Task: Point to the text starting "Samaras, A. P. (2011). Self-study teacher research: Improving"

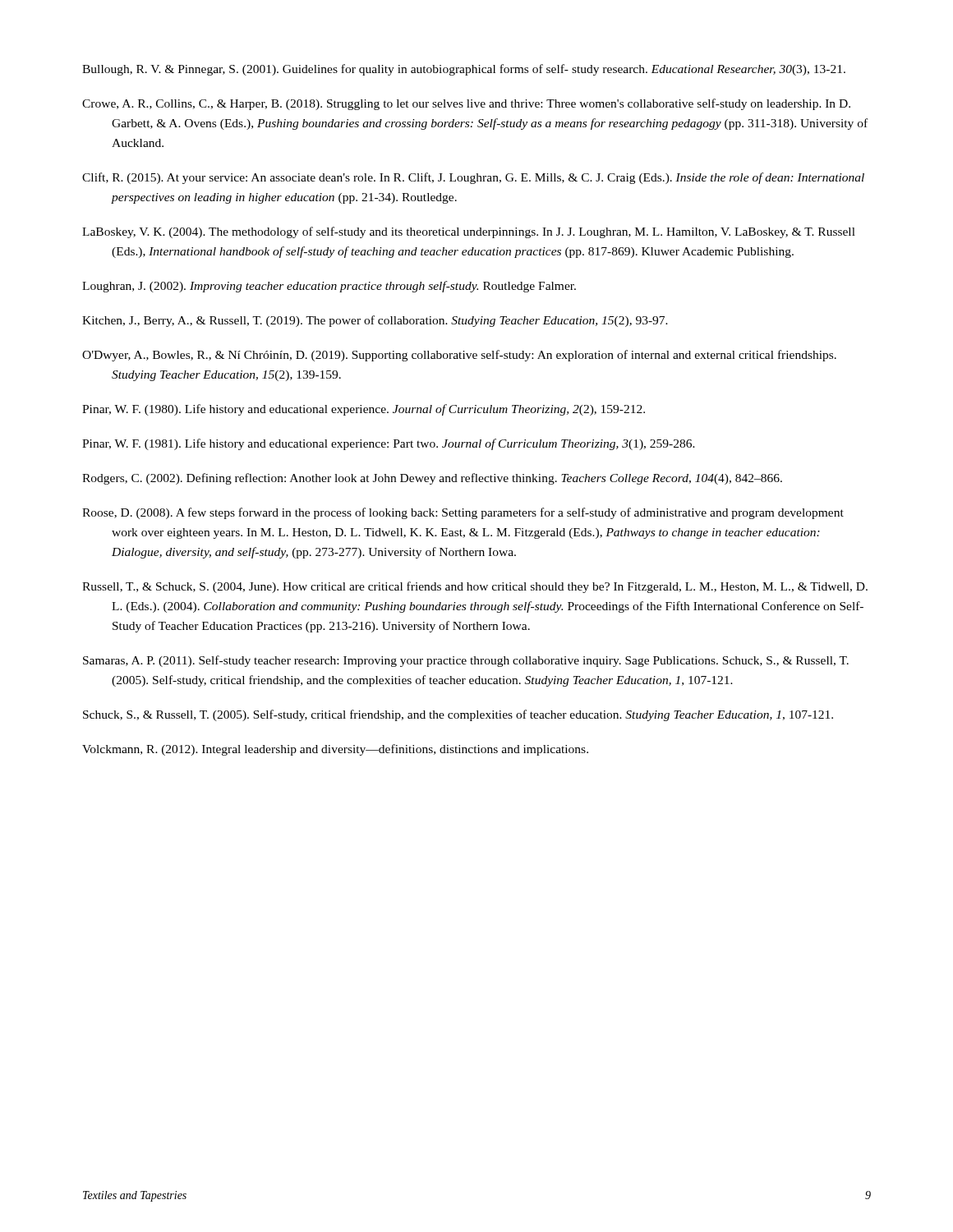Action: coord(466,670)
